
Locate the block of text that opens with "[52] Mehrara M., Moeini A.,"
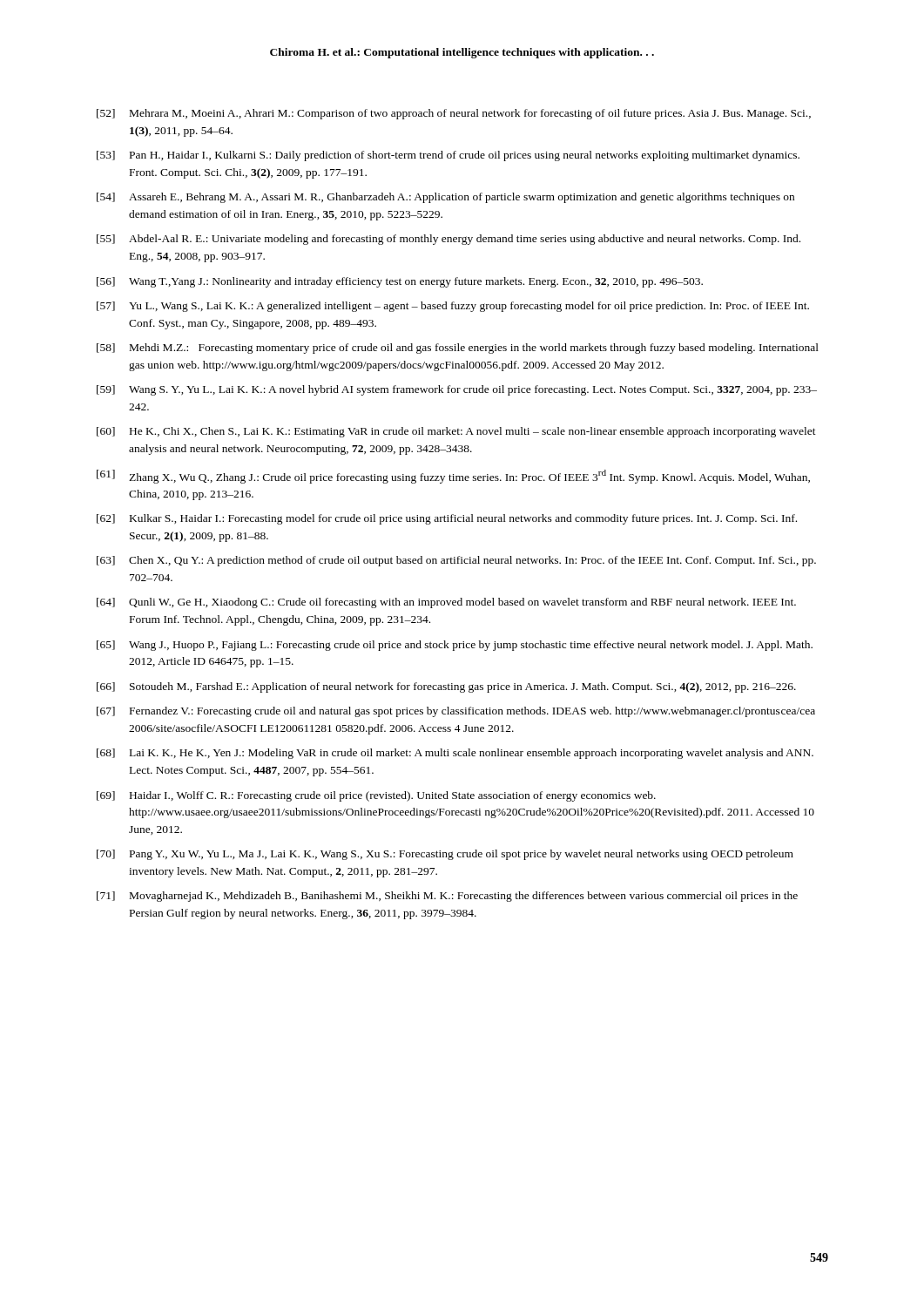[462, 122]
